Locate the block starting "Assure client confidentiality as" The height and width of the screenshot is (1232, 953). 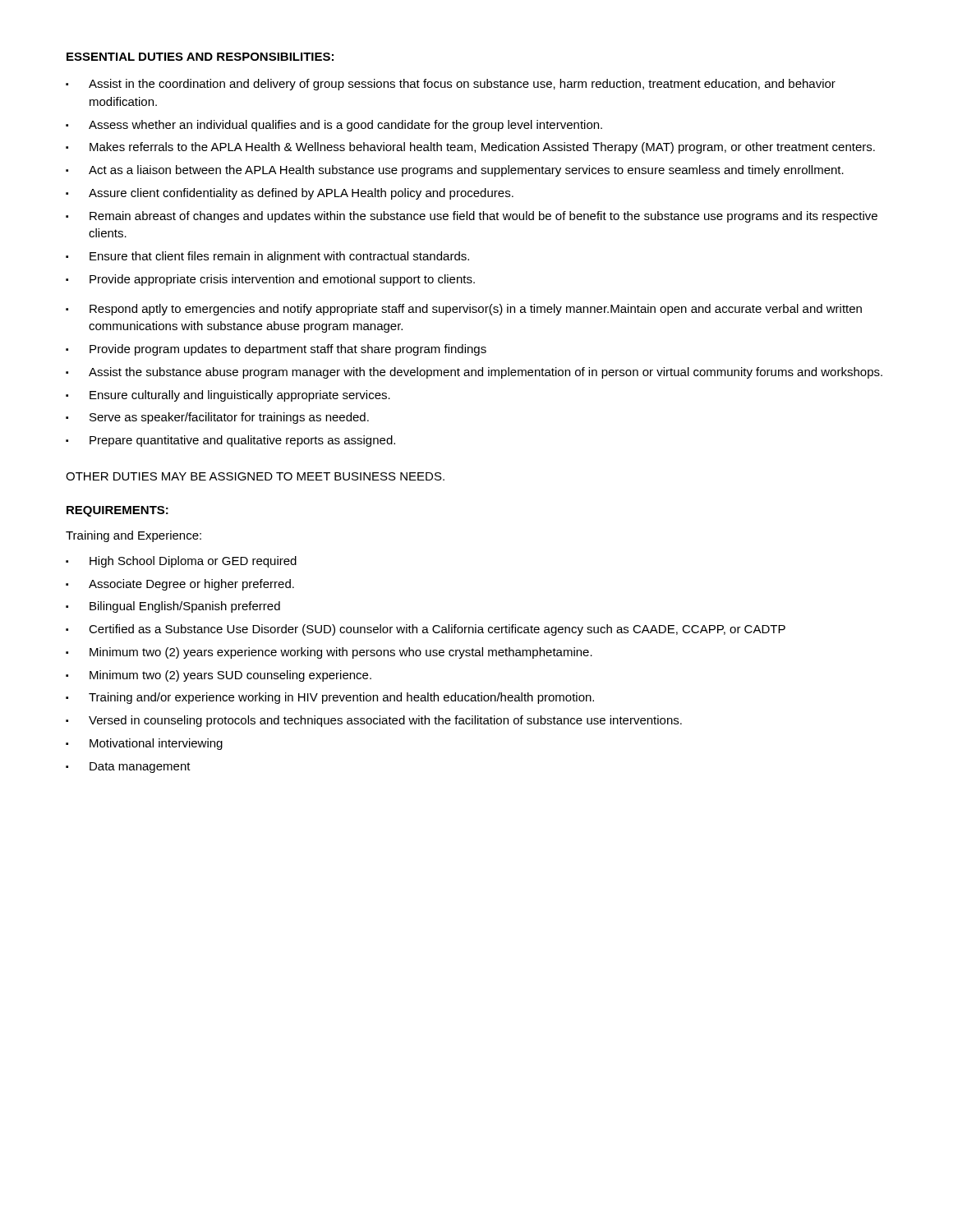coord(476,193)
